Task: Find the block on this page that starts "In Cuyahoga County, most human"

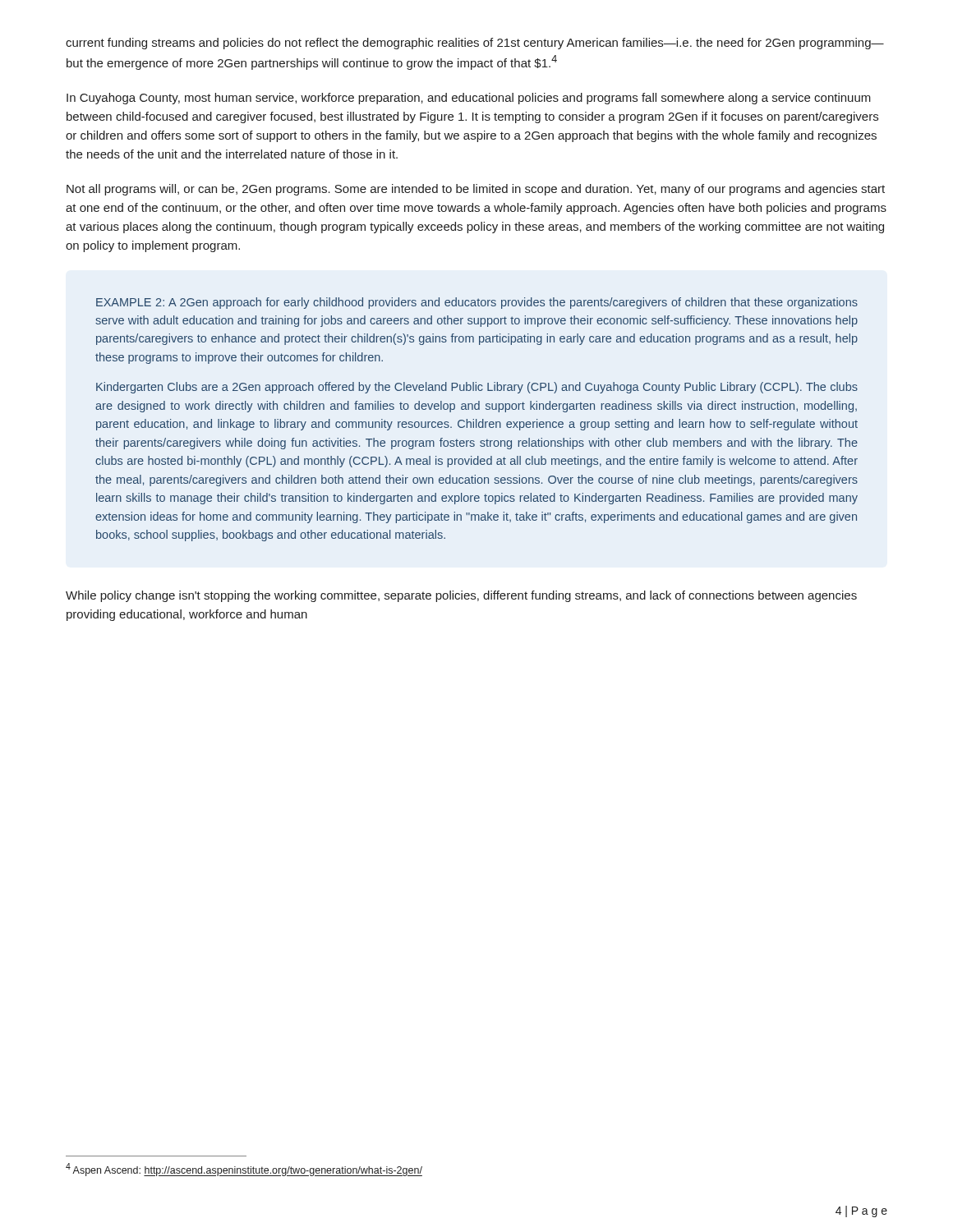Action: point(472,126)
